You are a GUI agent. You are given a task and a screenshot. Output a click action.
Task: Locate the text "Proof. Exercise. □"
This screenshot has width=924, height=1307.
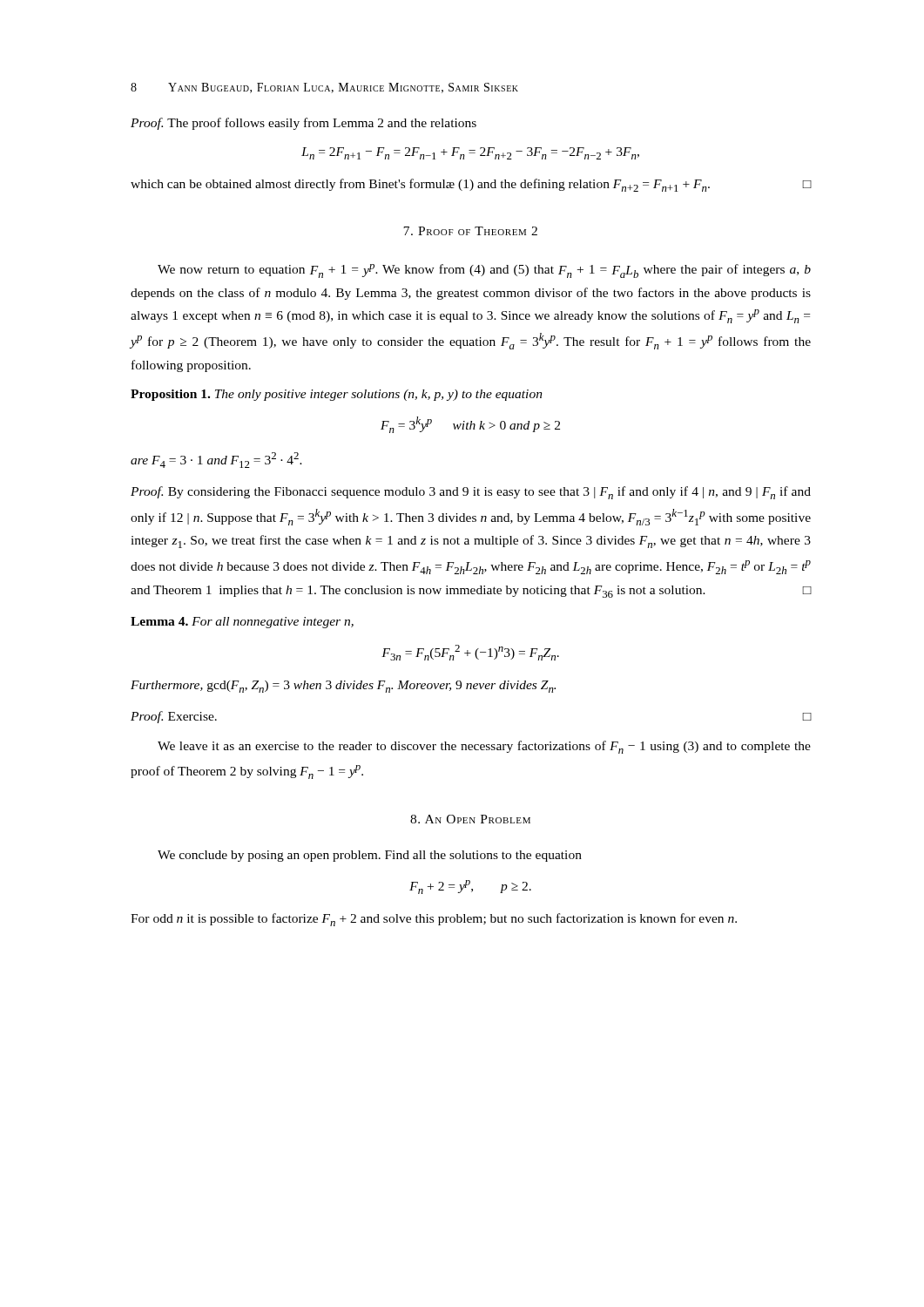pyautogui.click(x=171, y=717)
